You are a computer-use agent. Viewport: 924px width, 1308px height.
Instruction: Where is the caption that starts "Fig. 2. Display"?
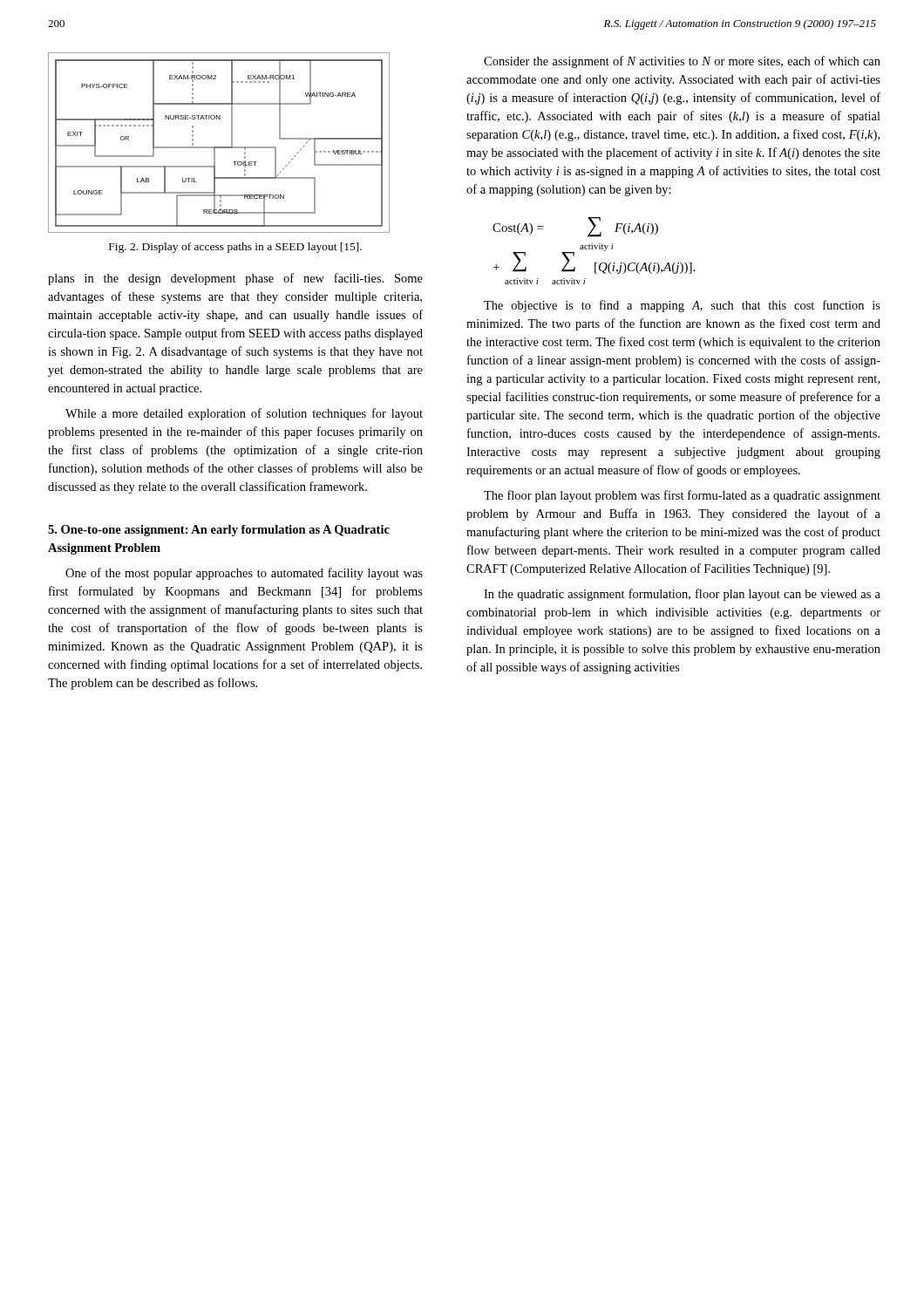(235, 246)
